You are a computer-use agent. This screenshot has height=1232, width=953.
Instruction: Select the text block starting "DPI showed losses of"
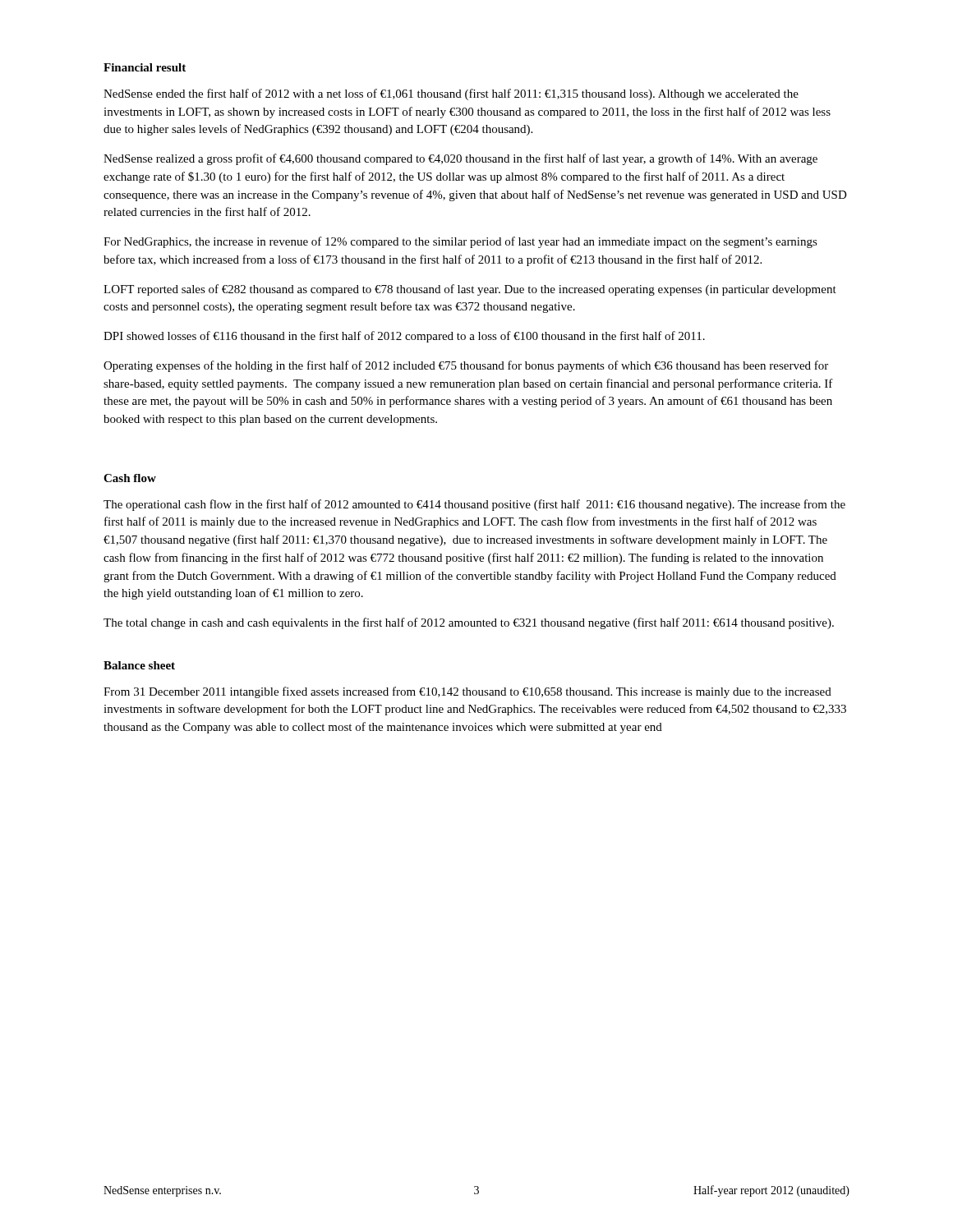point(404,336)
